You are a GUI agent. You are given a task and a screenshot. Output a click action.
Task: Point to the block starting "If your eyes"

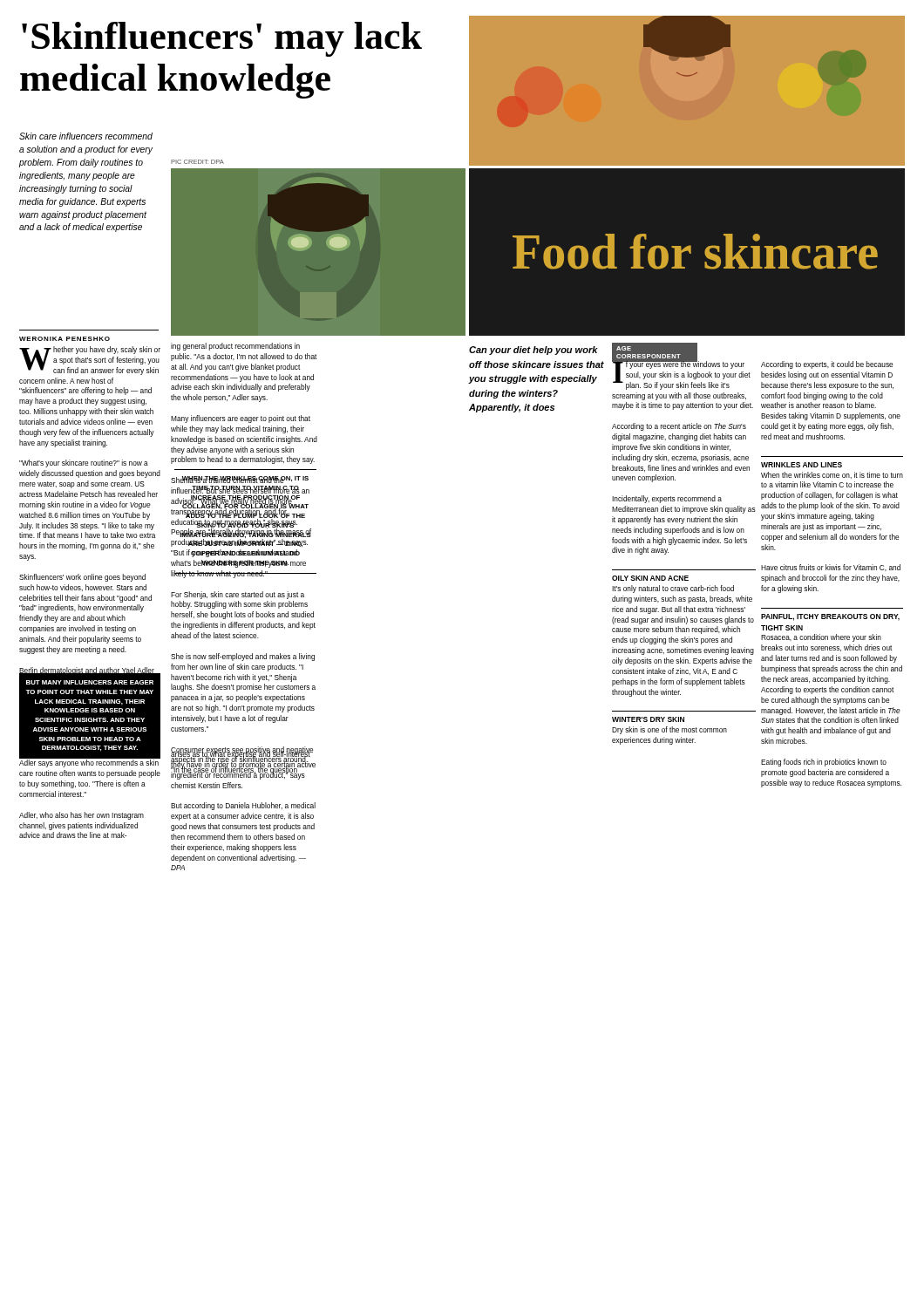684,552
